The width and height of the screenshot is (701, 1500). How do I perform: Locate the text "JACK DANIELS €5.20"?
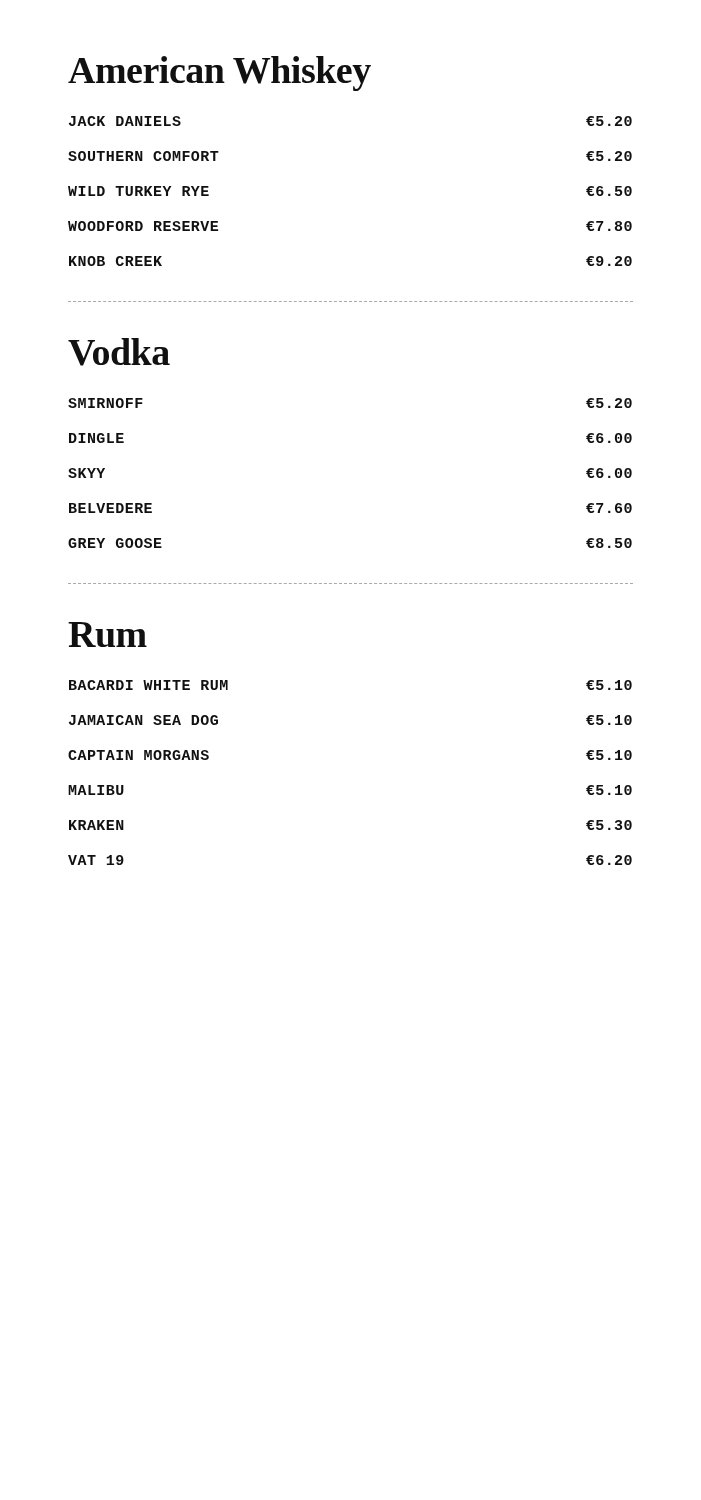pyautogui.click(x=88, y=120)
